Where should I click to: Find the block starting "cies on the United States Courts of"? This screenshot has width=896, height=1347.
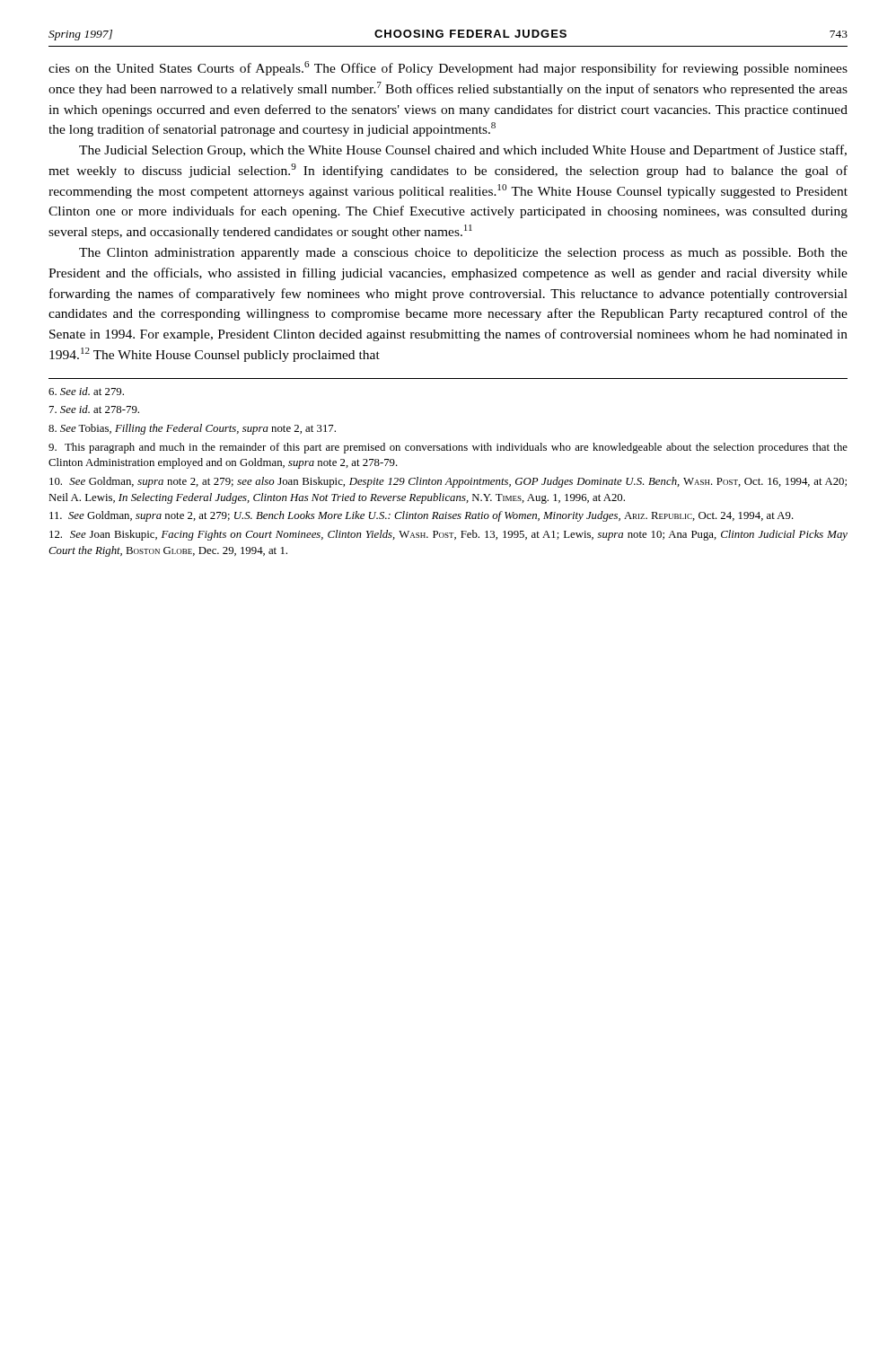pos(448,98)
